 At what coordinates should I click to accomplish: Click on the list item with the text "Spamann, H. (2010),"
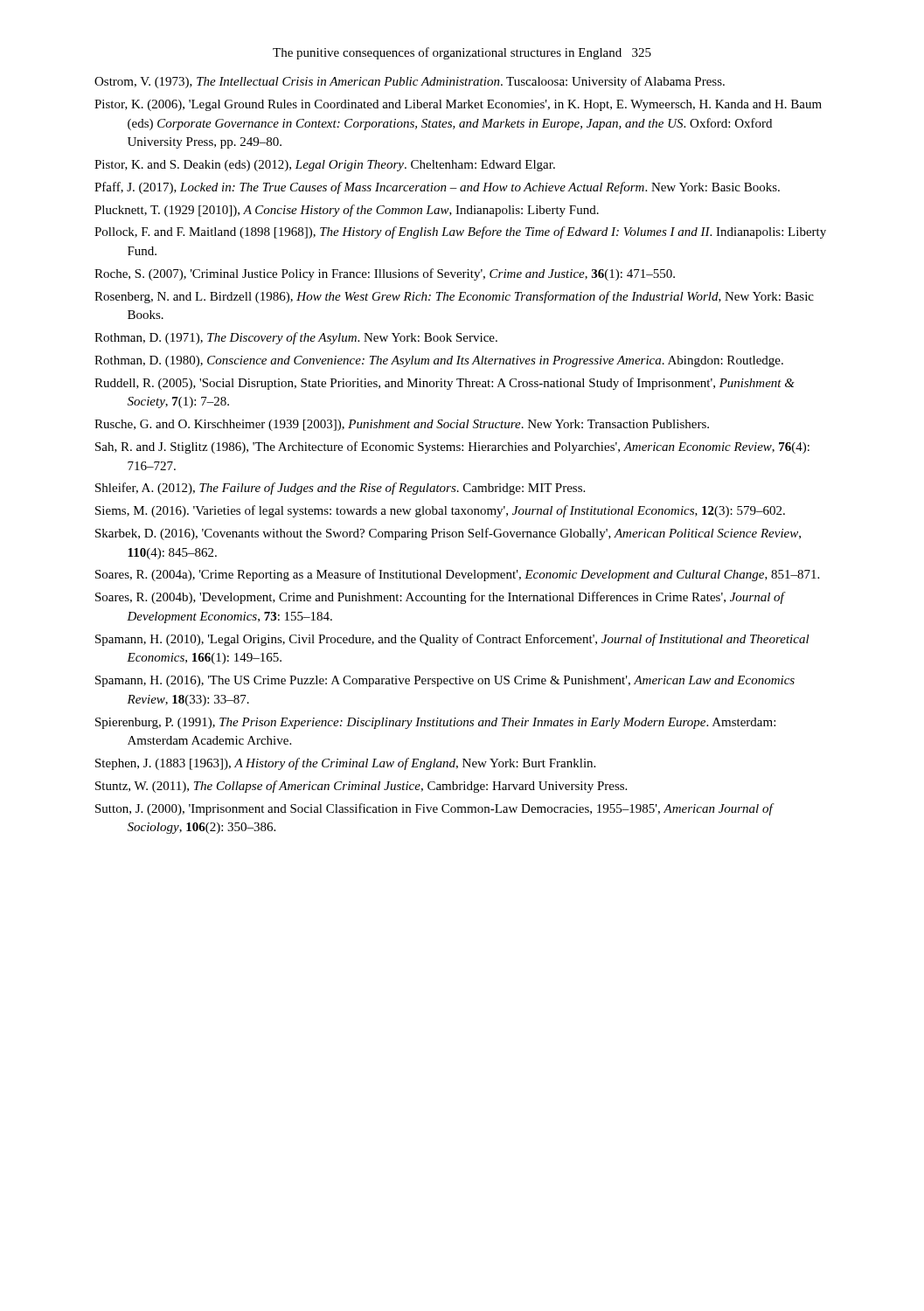[x=452, y=648]
